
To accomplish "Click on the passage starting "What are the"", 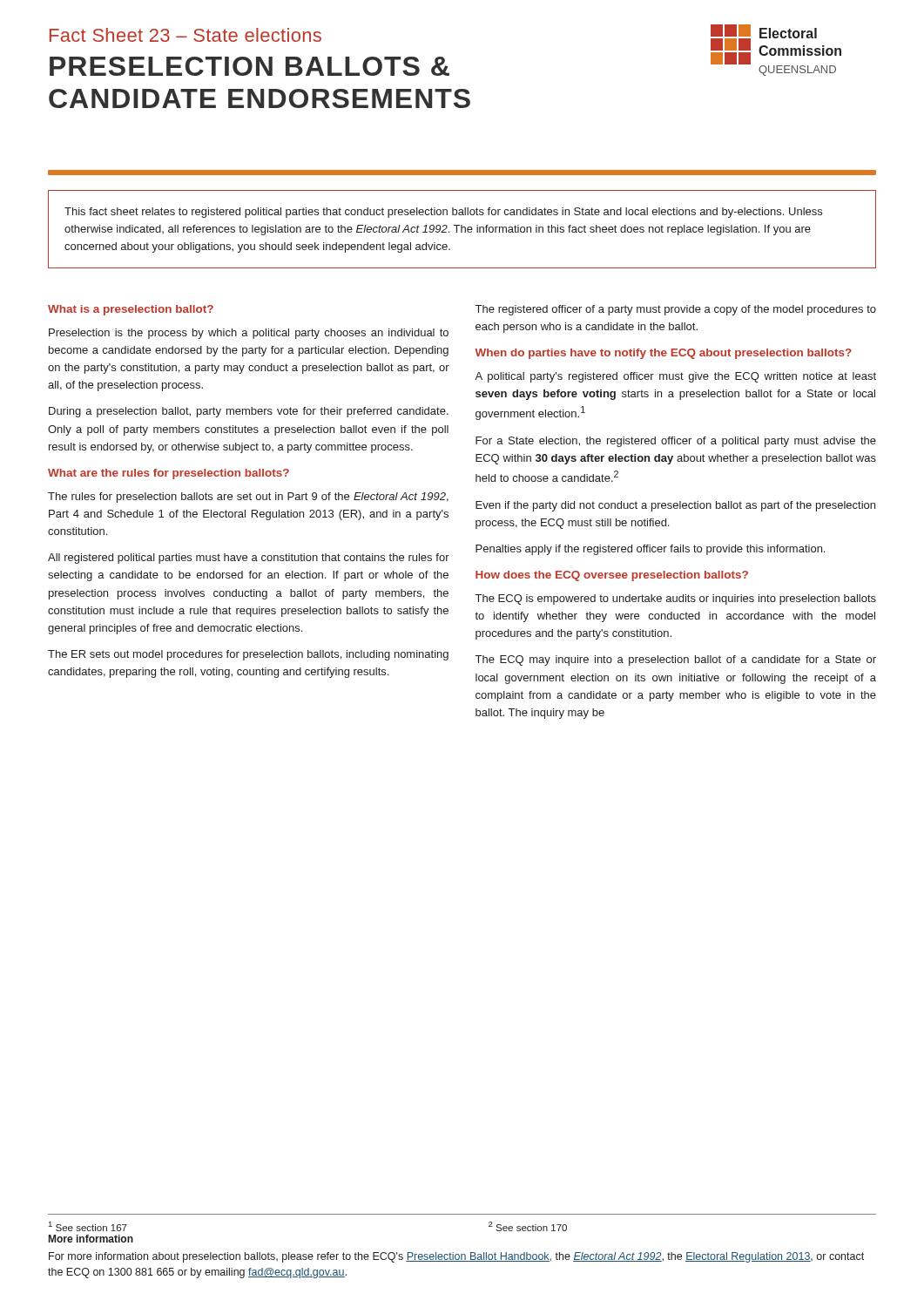I will click(x=169, y=473).
